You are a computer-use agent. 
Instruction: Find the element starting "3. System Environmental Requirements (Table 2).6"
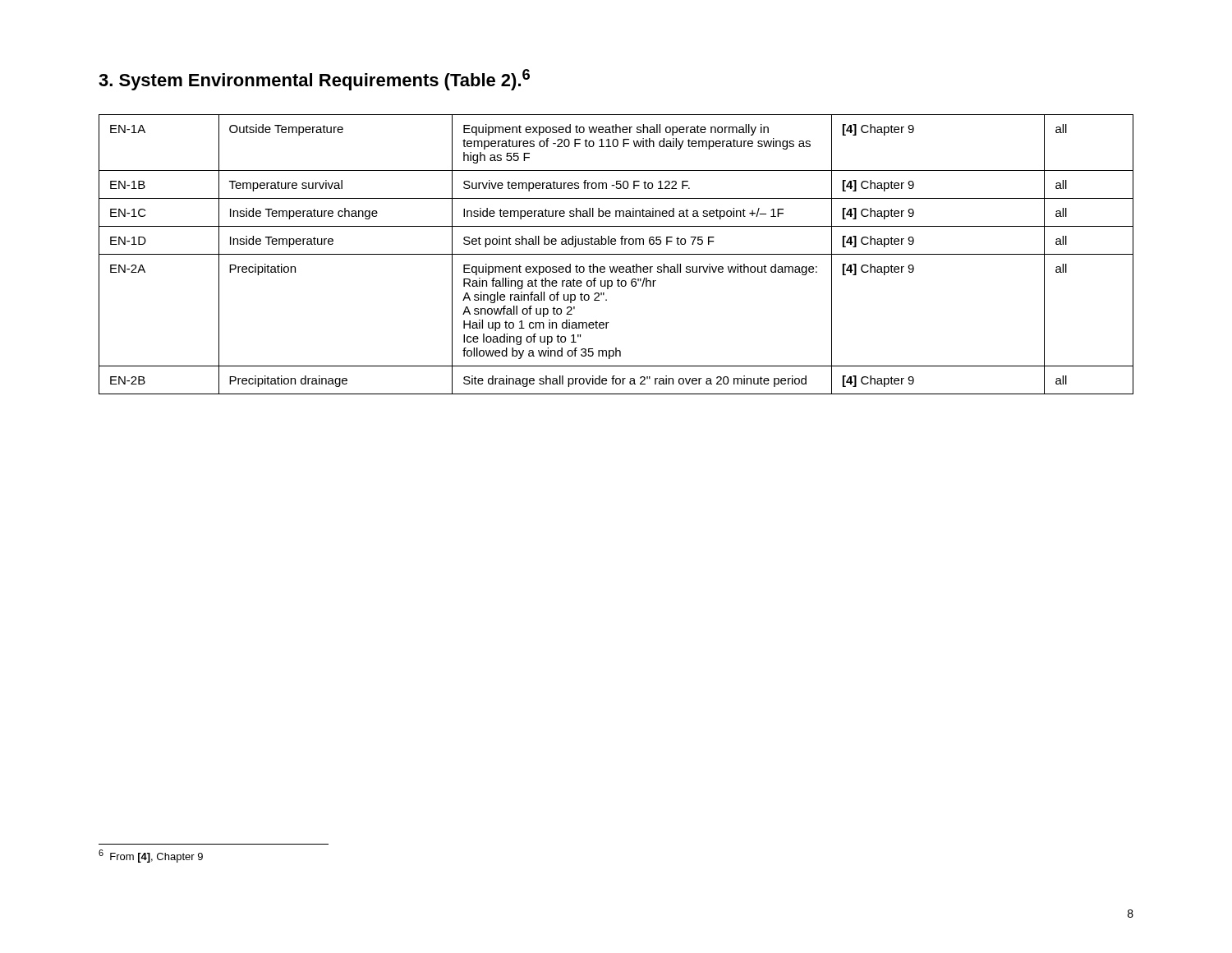click(x=314, y=78)
